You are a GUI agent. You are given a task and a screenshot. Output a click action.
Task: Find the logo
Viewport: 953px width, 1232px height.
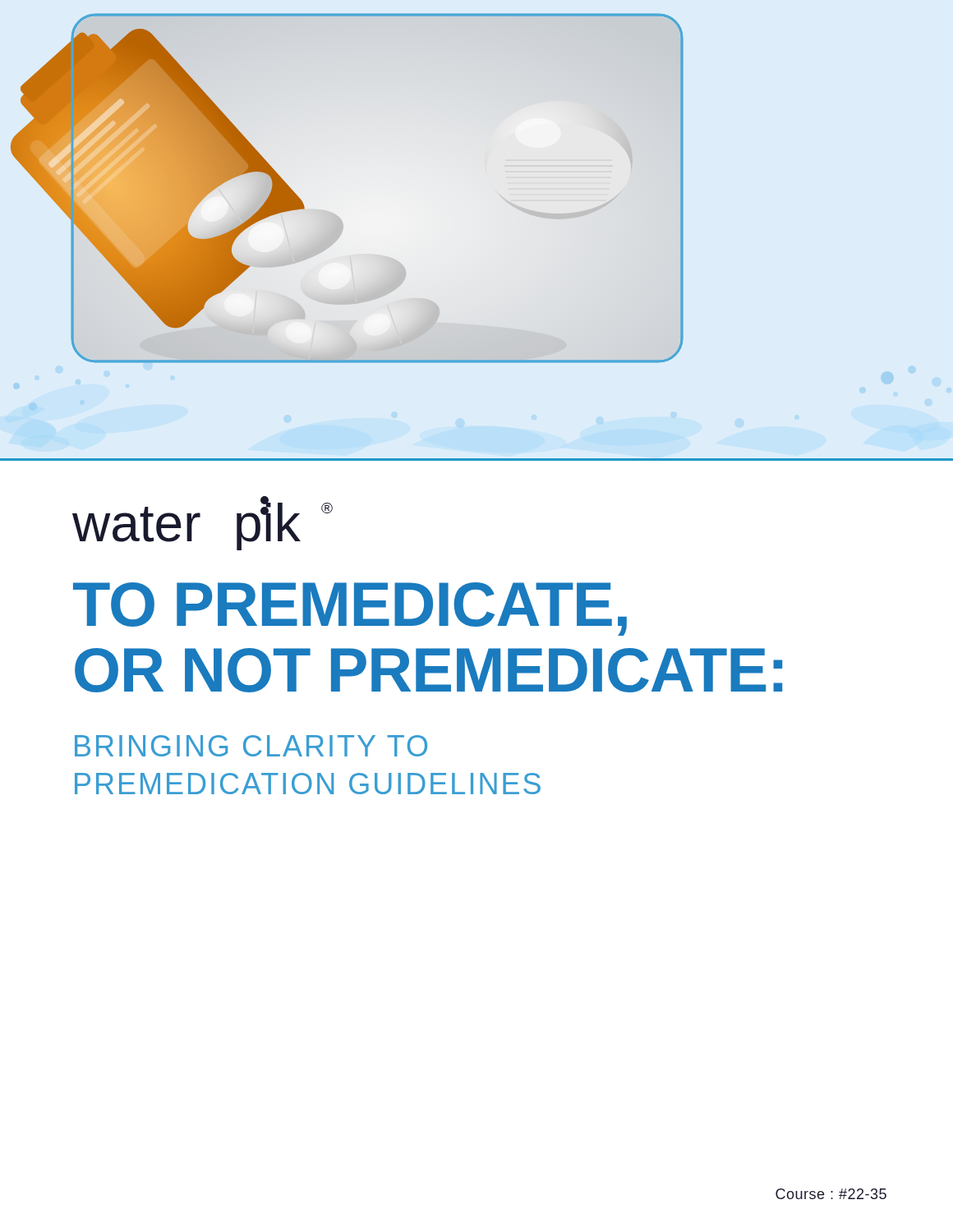[x=483, y=521]
